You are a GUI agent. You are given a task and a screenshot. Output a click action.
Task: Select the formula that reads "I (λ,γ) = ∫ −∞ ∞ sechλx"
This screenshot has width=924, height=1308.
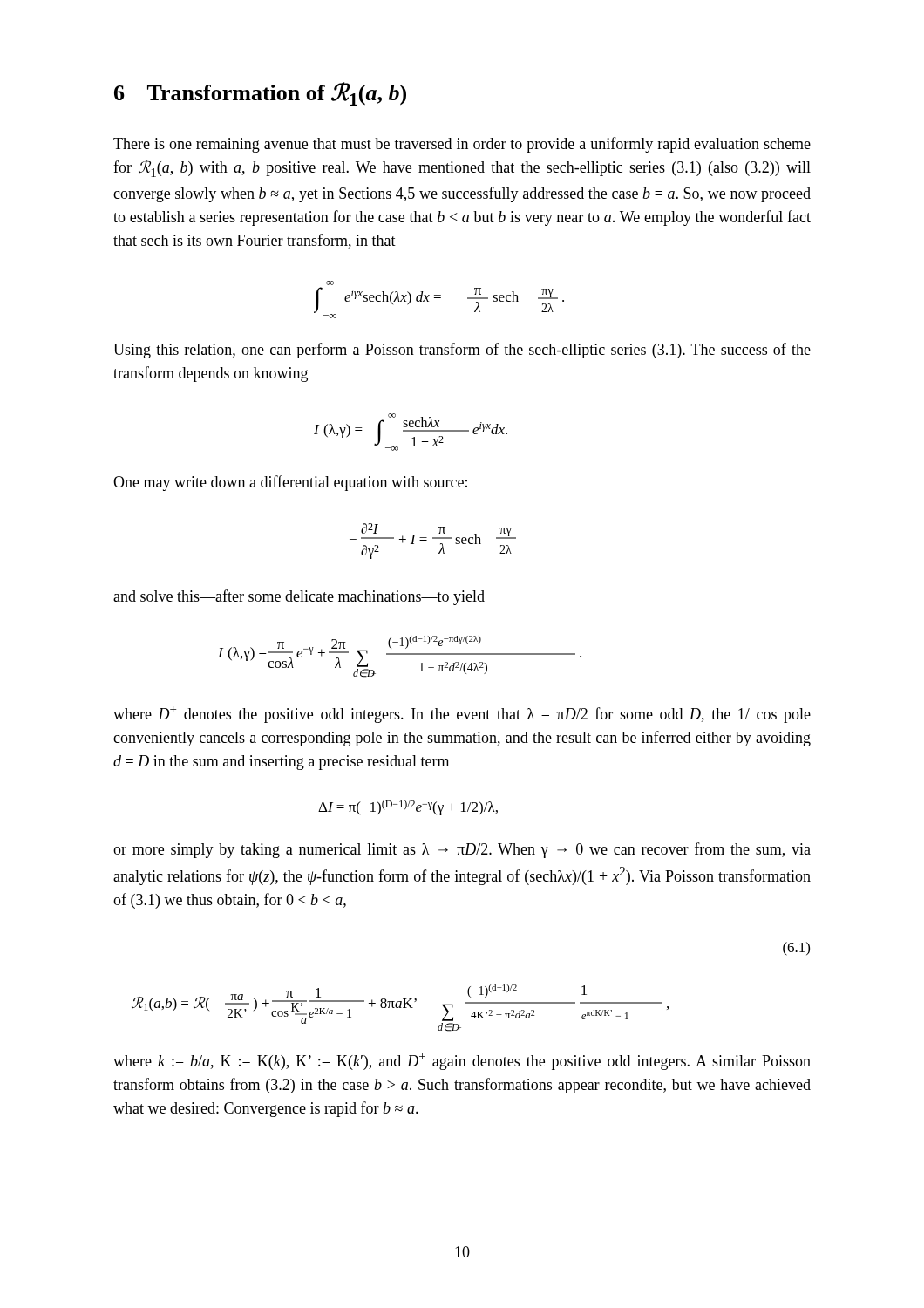(462, 429)
